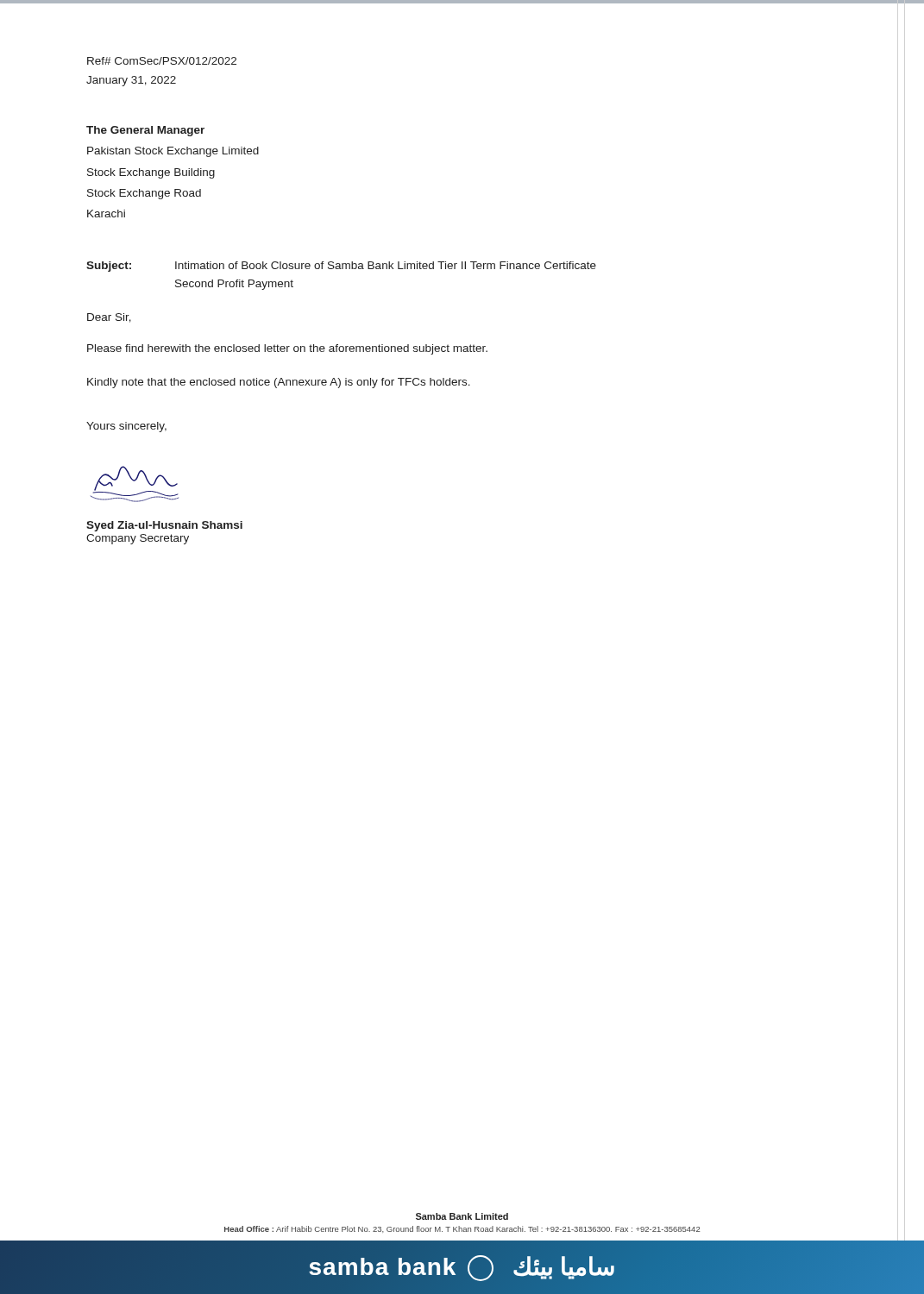Point to the passage starting "samba bank ساميا بيئك"
The height and width of the screenshot is (1294, 924).
click(x=462, y=1267)
